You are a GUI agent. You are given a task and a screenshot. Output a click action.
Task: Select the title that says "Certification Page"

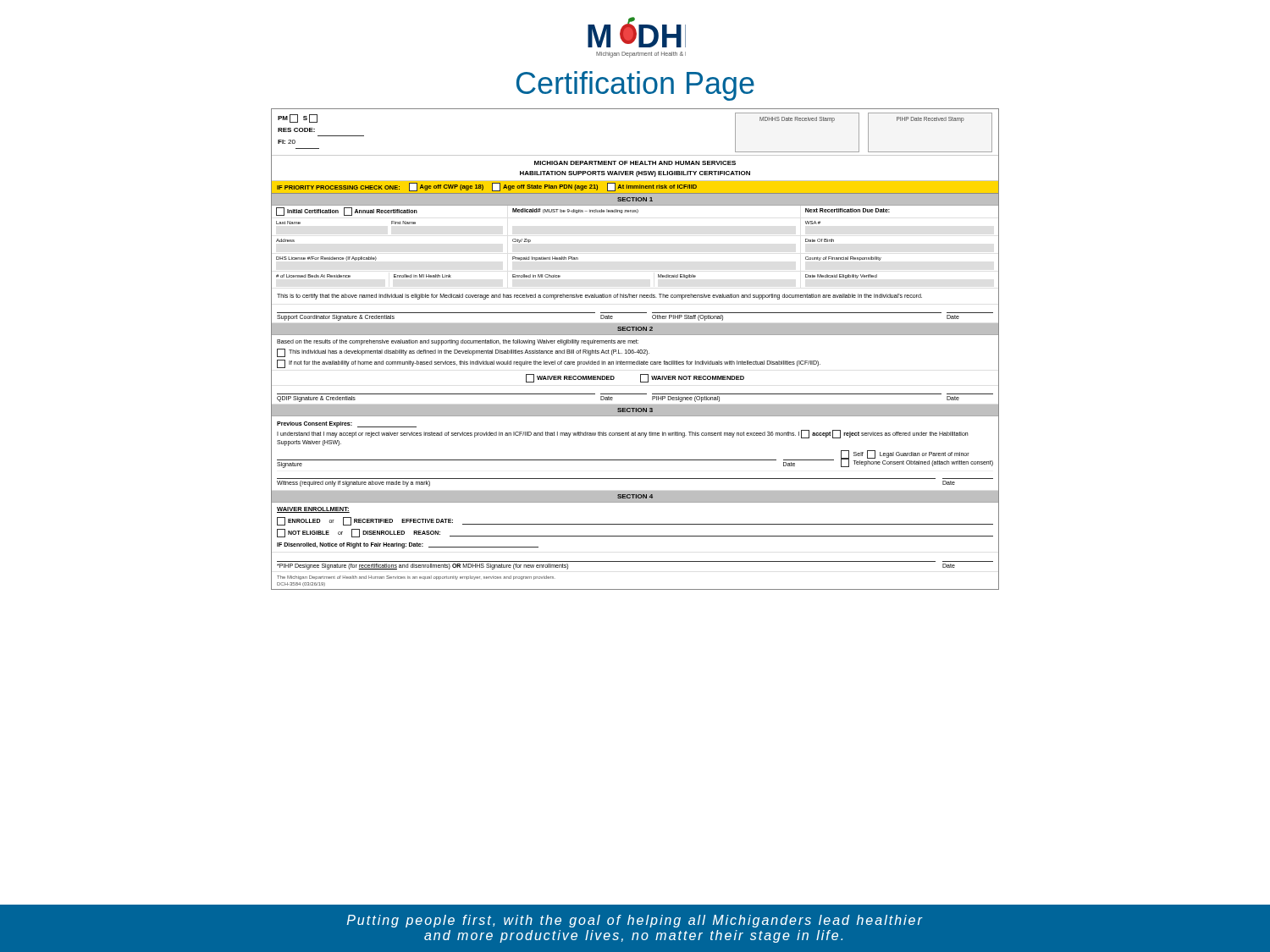click(x=635, y=83)
